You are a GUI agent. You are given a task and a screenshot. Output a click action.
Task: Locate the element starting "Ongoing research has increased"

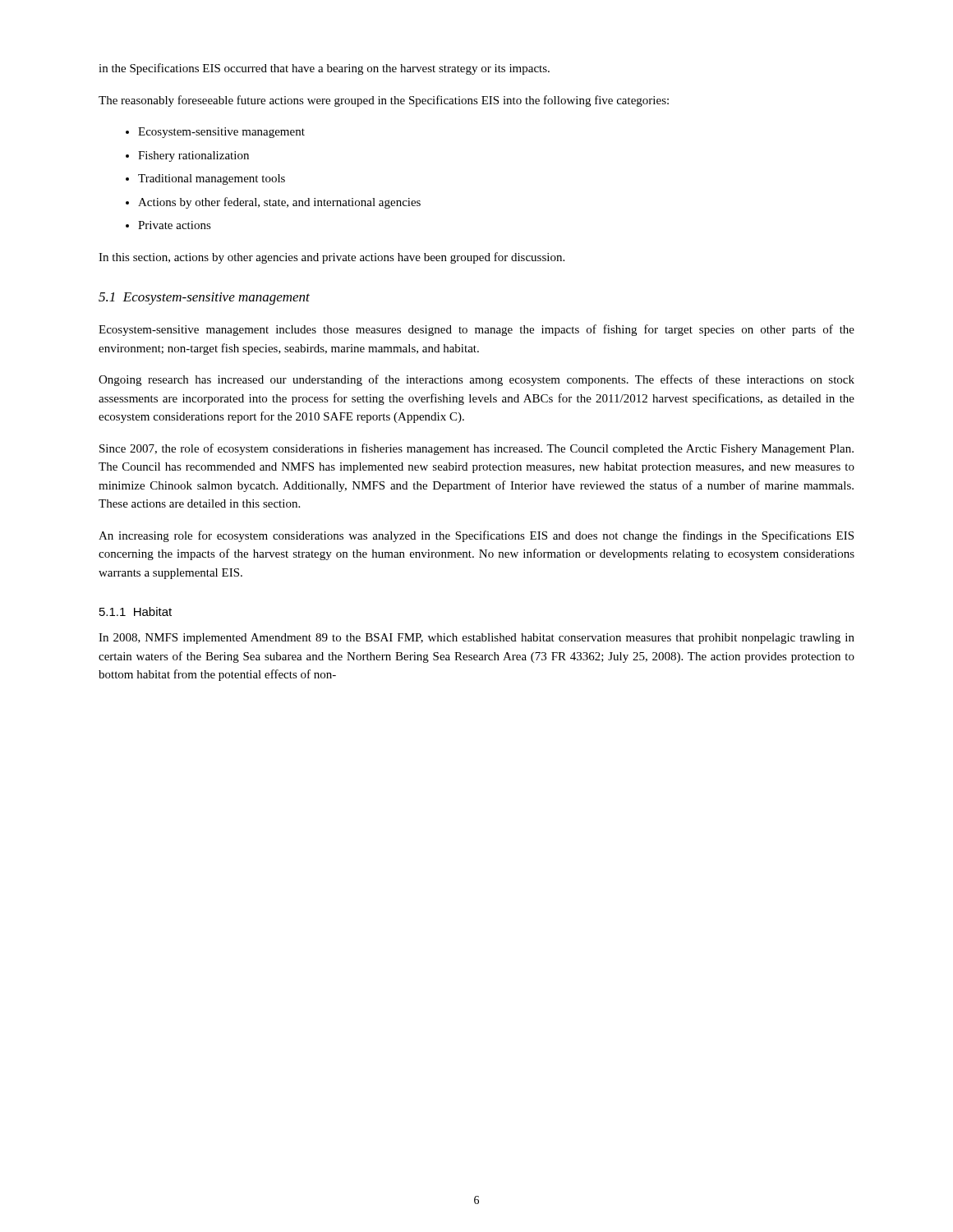(x=476, y=398)
